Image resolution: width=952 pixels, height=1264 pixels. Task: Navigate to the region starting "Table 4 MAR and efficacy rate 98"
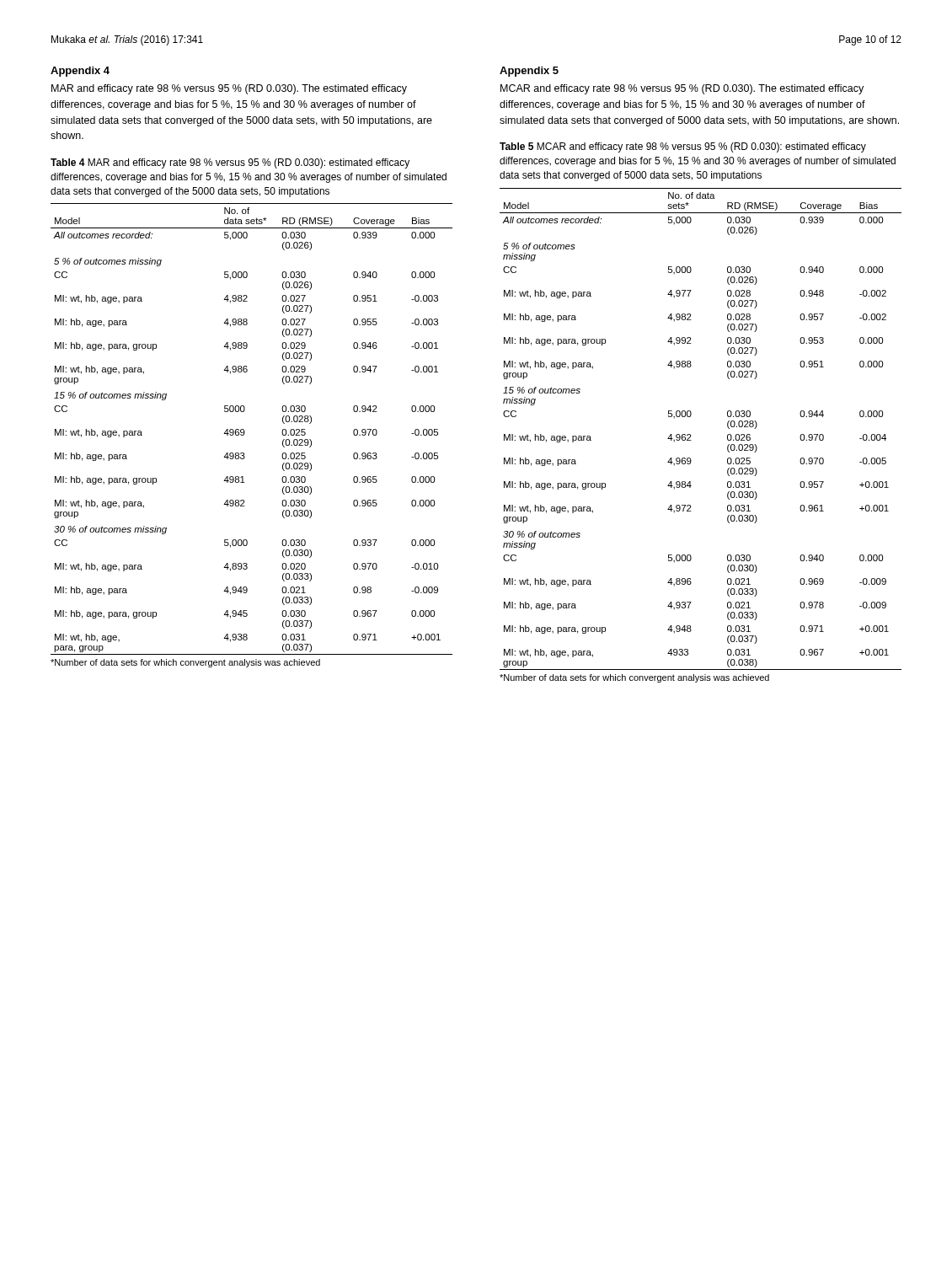click(249, 177)
